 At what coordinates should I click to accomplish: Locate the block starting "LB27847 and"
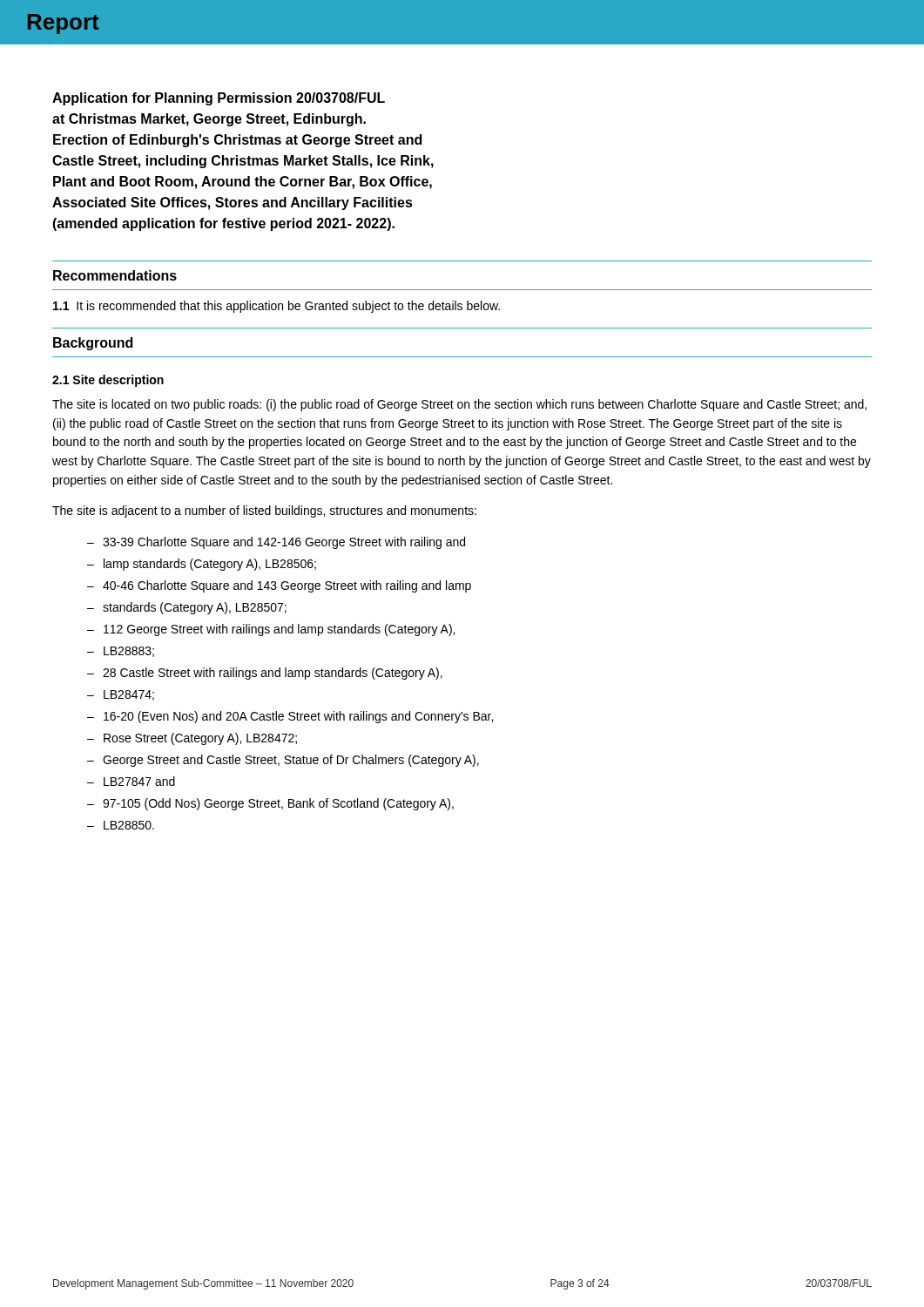(x=131, y=781)
